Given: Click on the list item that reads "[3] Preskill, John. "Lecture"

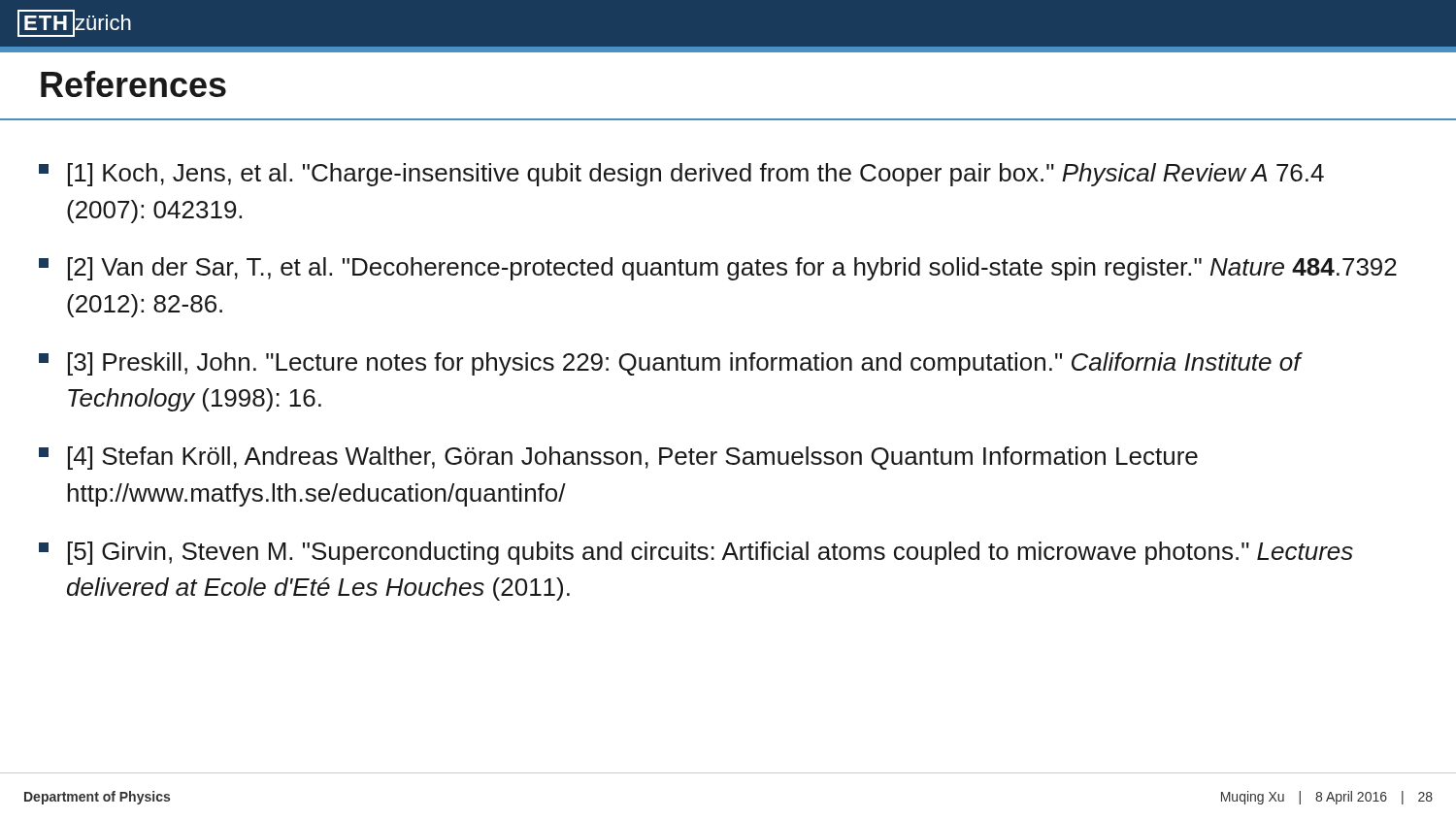Looking at the screenshot, I should (718, 381).
